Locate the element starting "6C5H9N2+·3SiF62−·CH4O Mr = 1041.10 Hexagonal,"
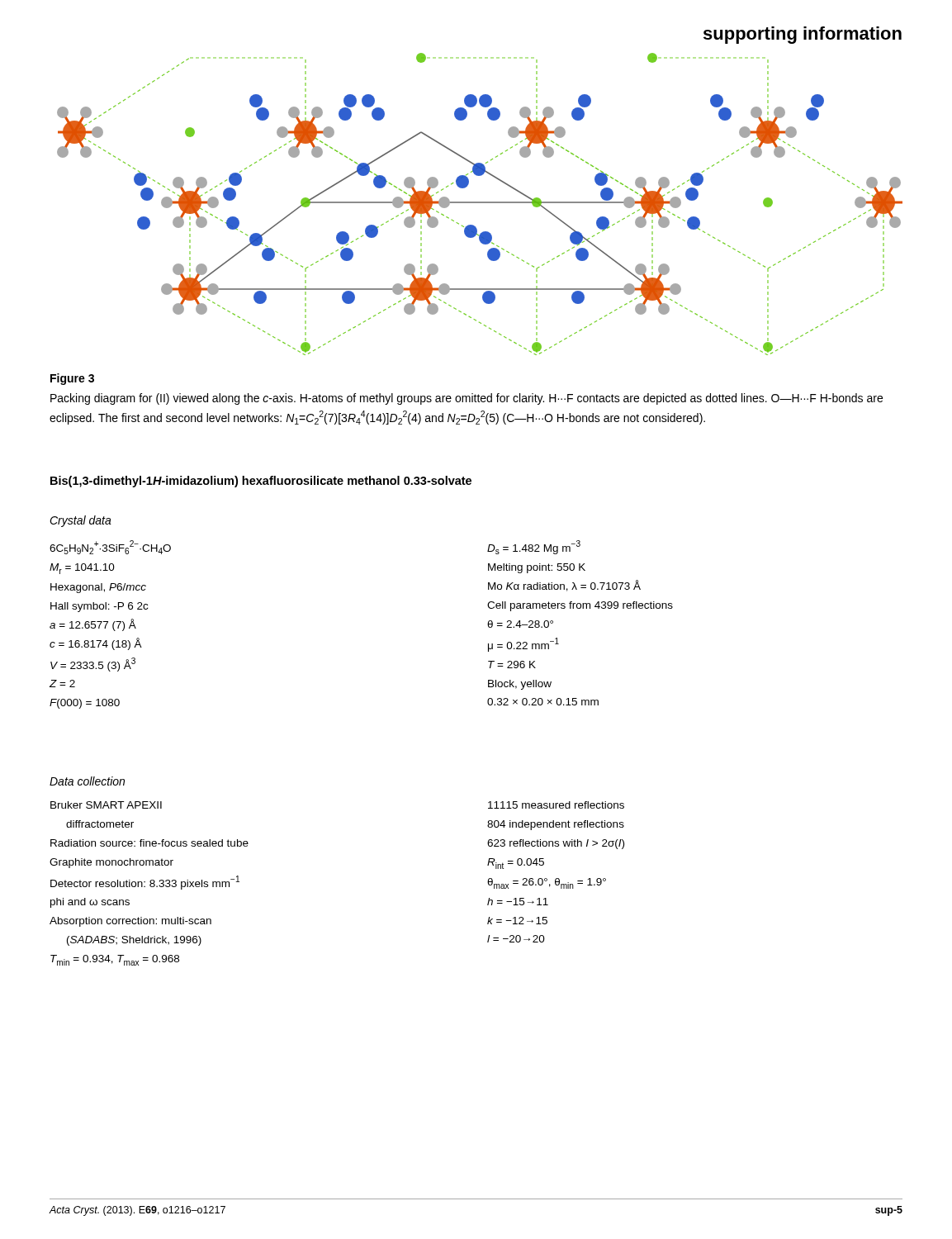Image resolution: width=952 pixels, height=1239 pixels. [110, 624]
